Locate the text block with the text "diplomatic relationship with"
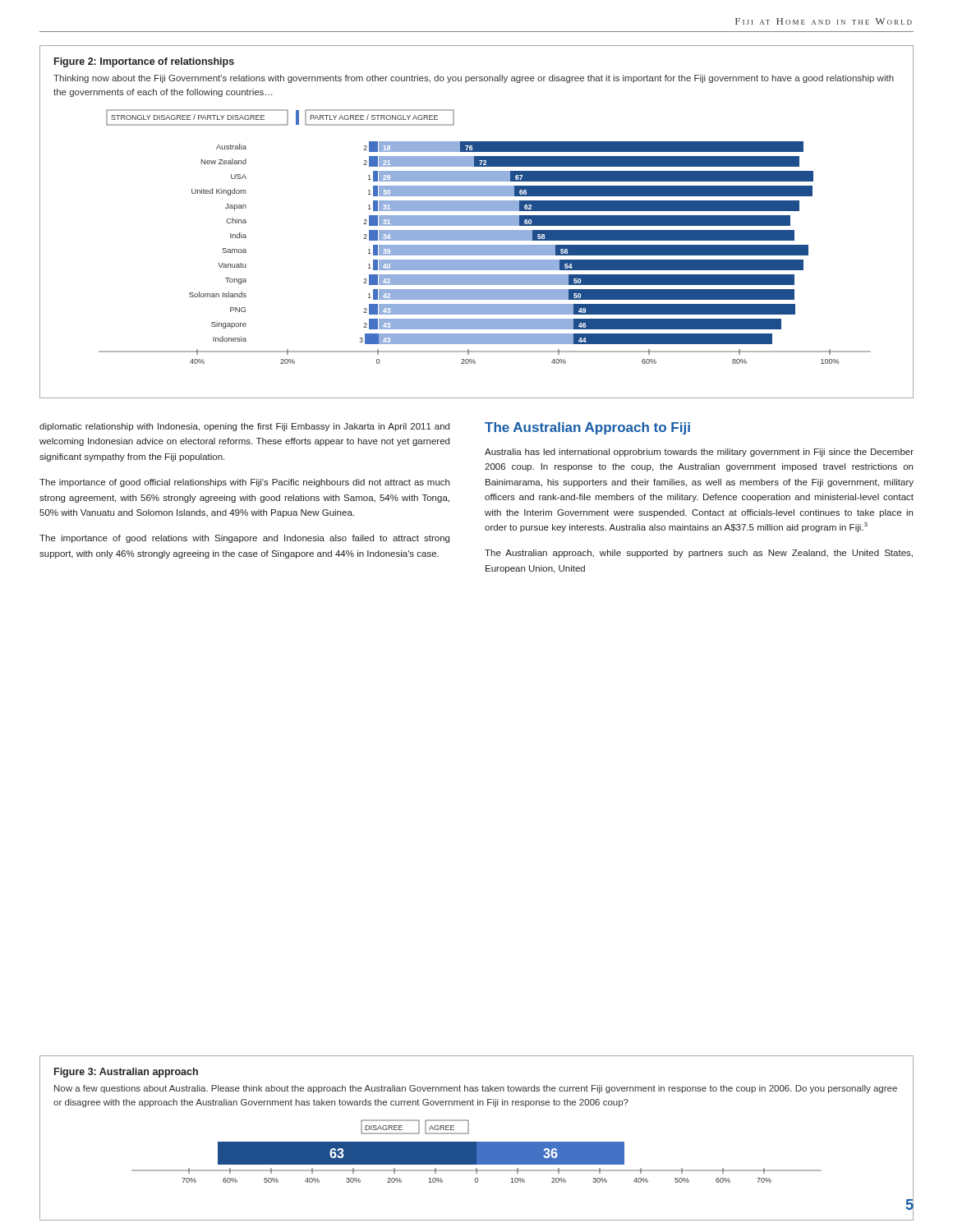Screen dimensions: 1232x953 click(245, 441)
